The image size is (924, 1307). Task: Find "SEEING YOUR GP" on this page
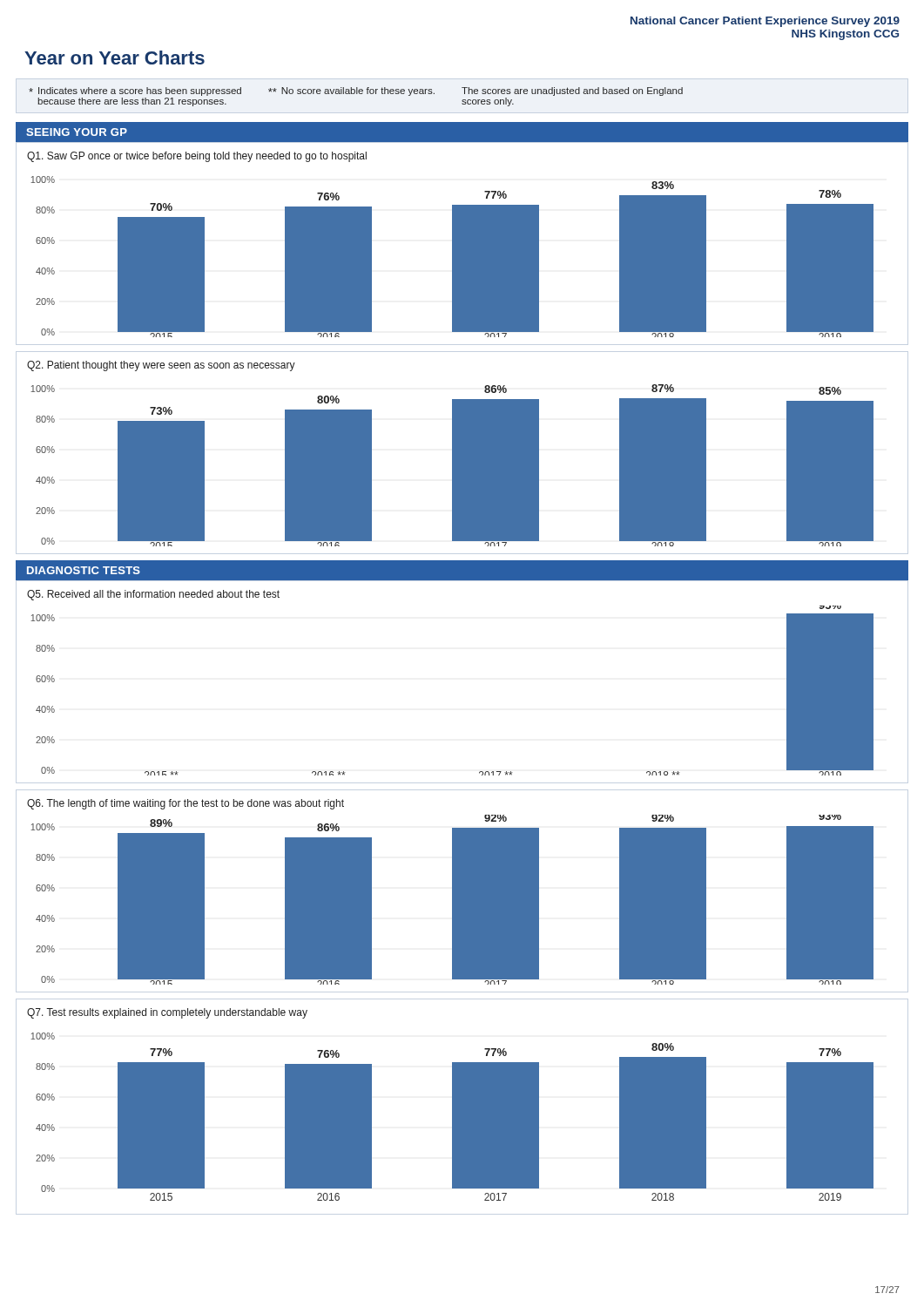click(77, 132)
